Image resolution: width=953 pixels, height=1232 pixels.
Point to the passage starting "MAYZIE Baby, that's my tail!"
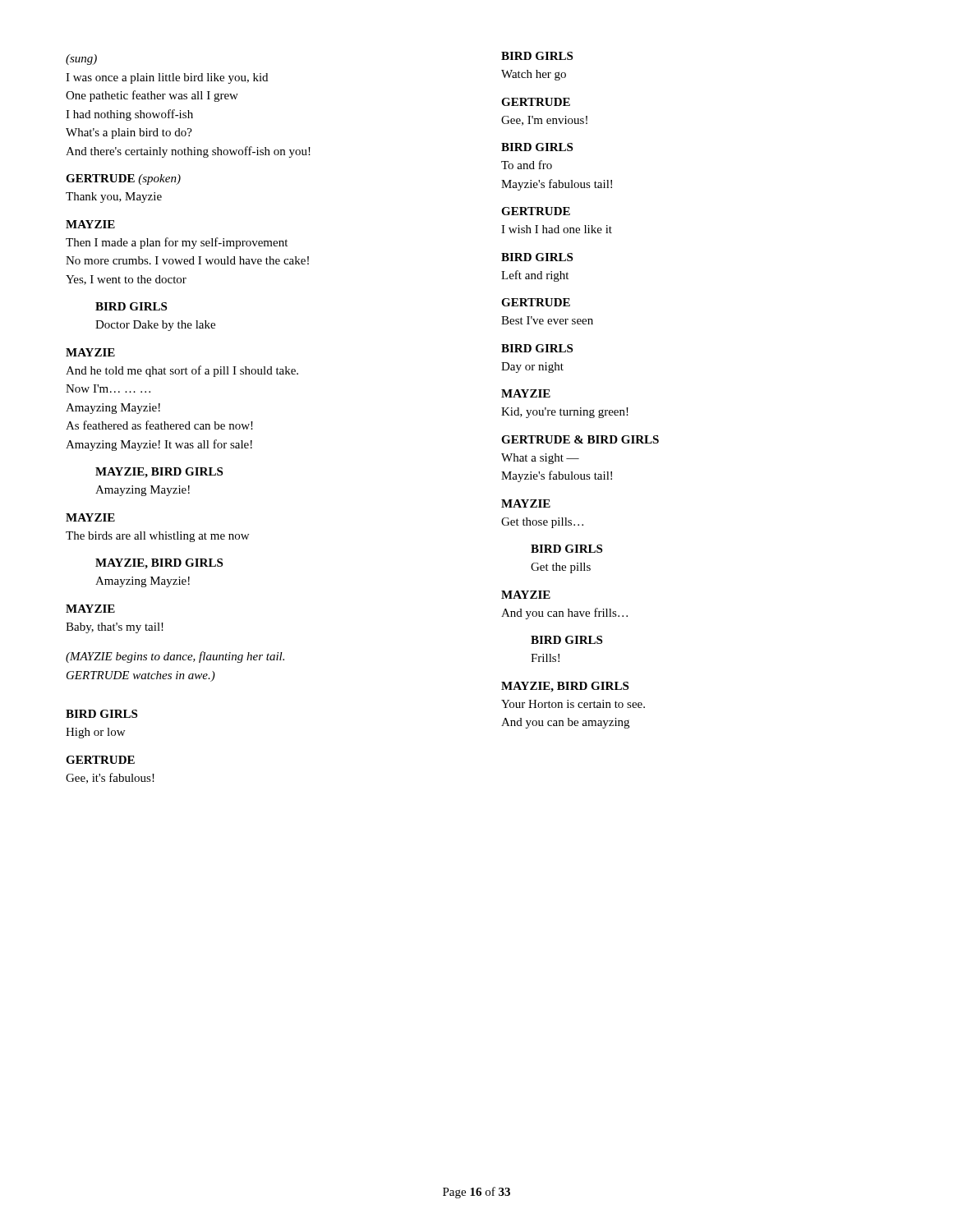(90, 609)
